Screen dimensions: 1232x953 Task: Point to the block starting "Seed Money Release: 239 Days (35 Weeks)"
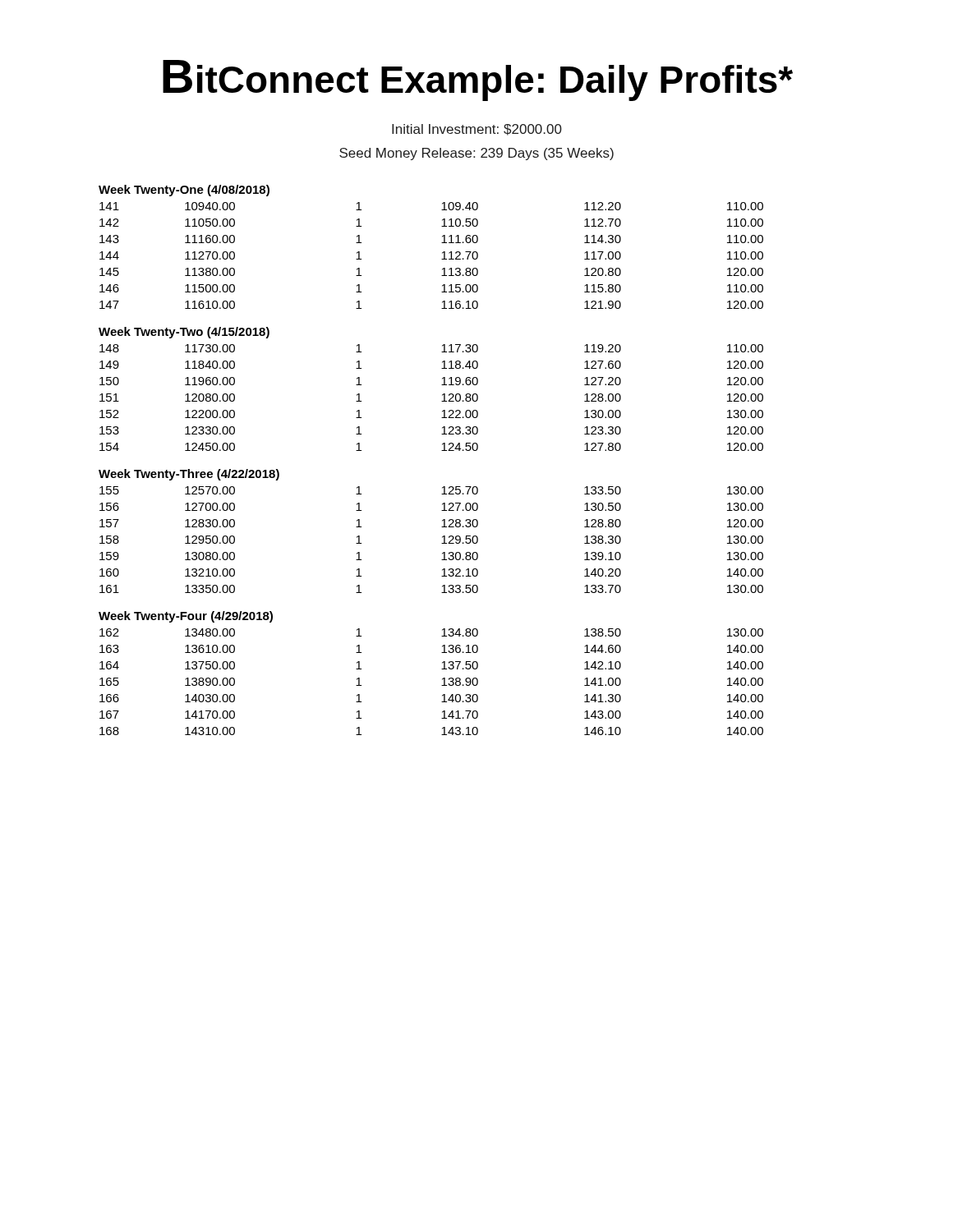pyautogui.click(x=476, y=153)
